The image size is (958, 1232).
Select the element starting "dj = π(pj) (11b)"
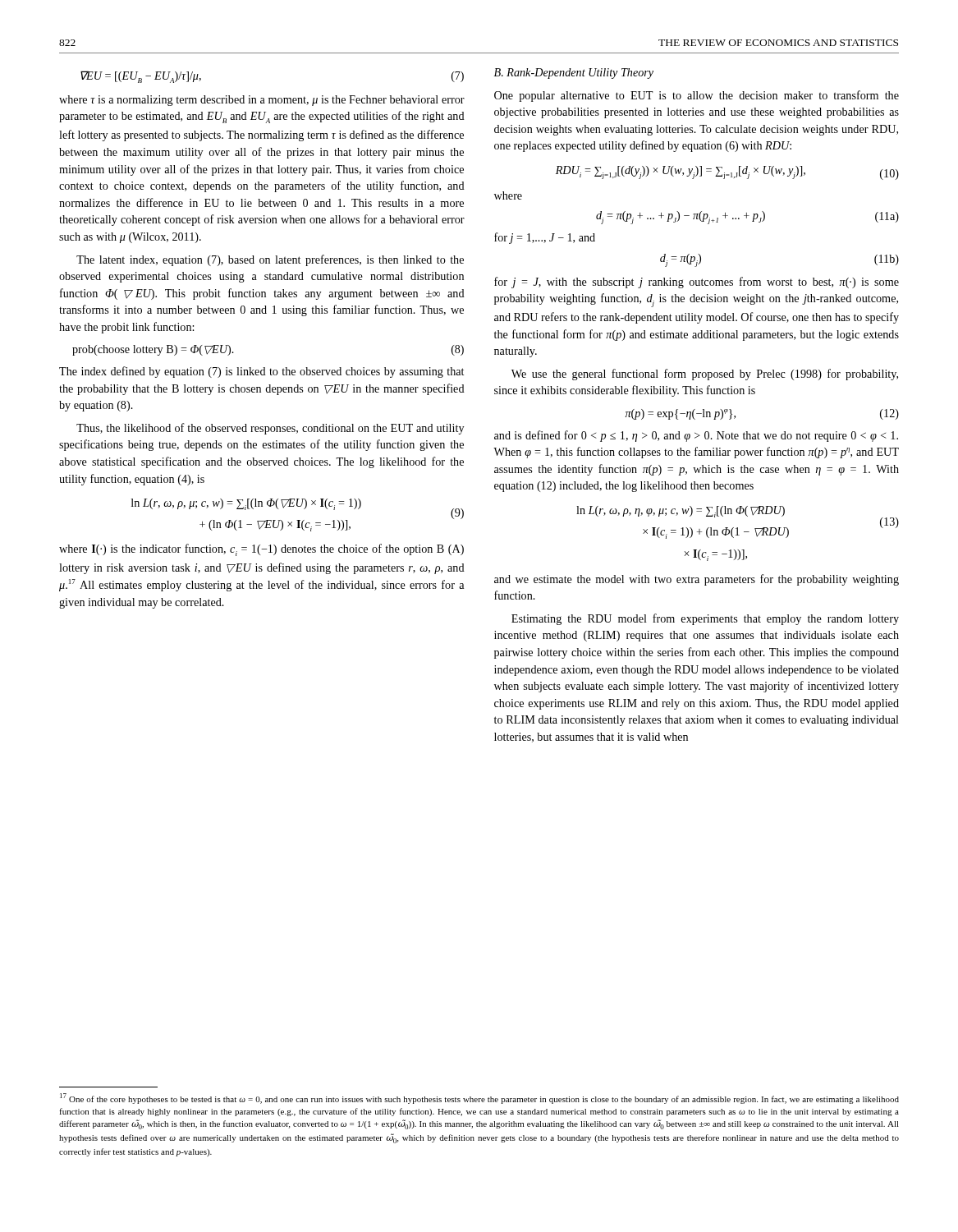click(696, 259)
